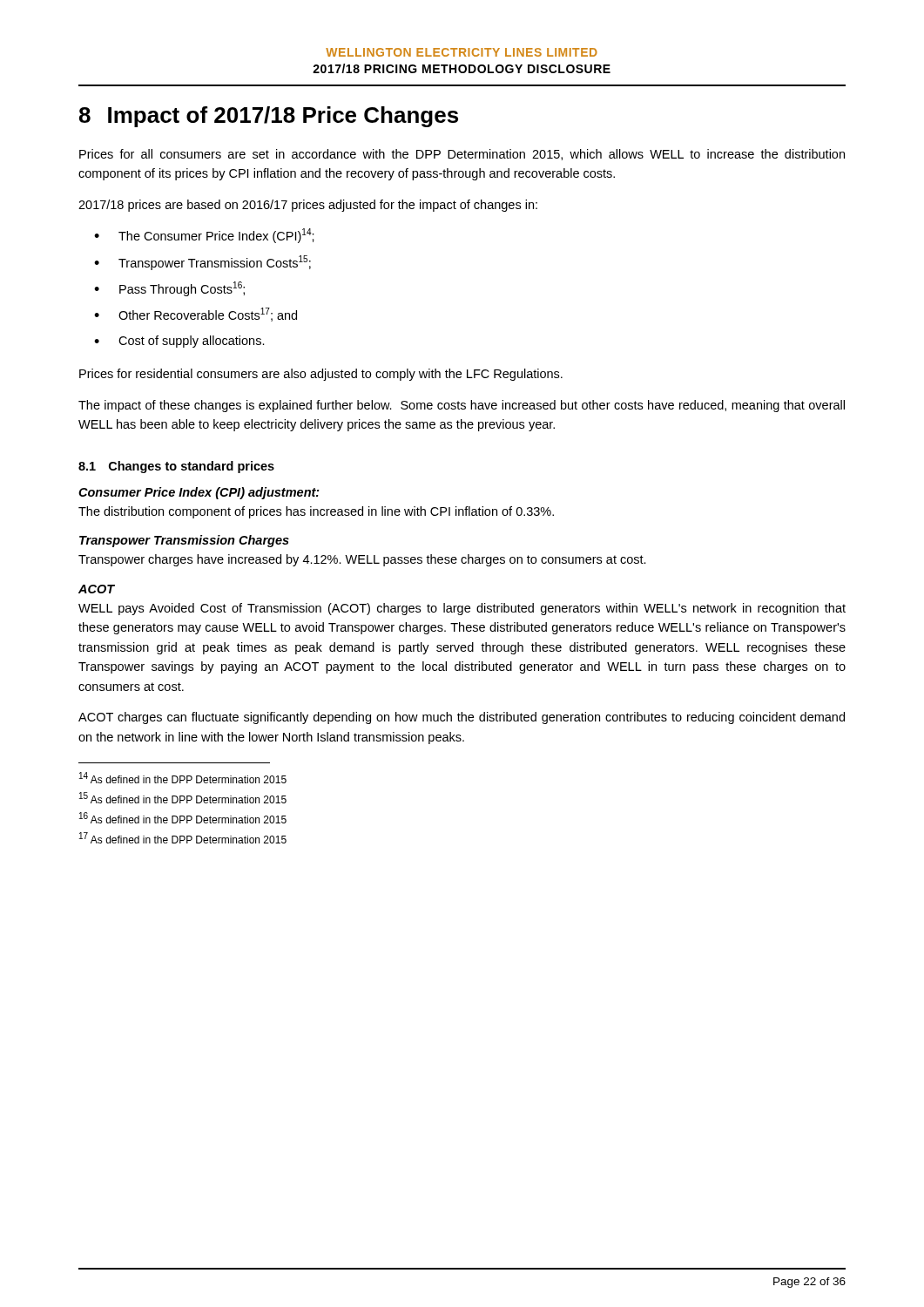Where does it say "• Pass Through Costs16;"?
The height and width of the screenshot is (1307, 924).
point(162,290)
